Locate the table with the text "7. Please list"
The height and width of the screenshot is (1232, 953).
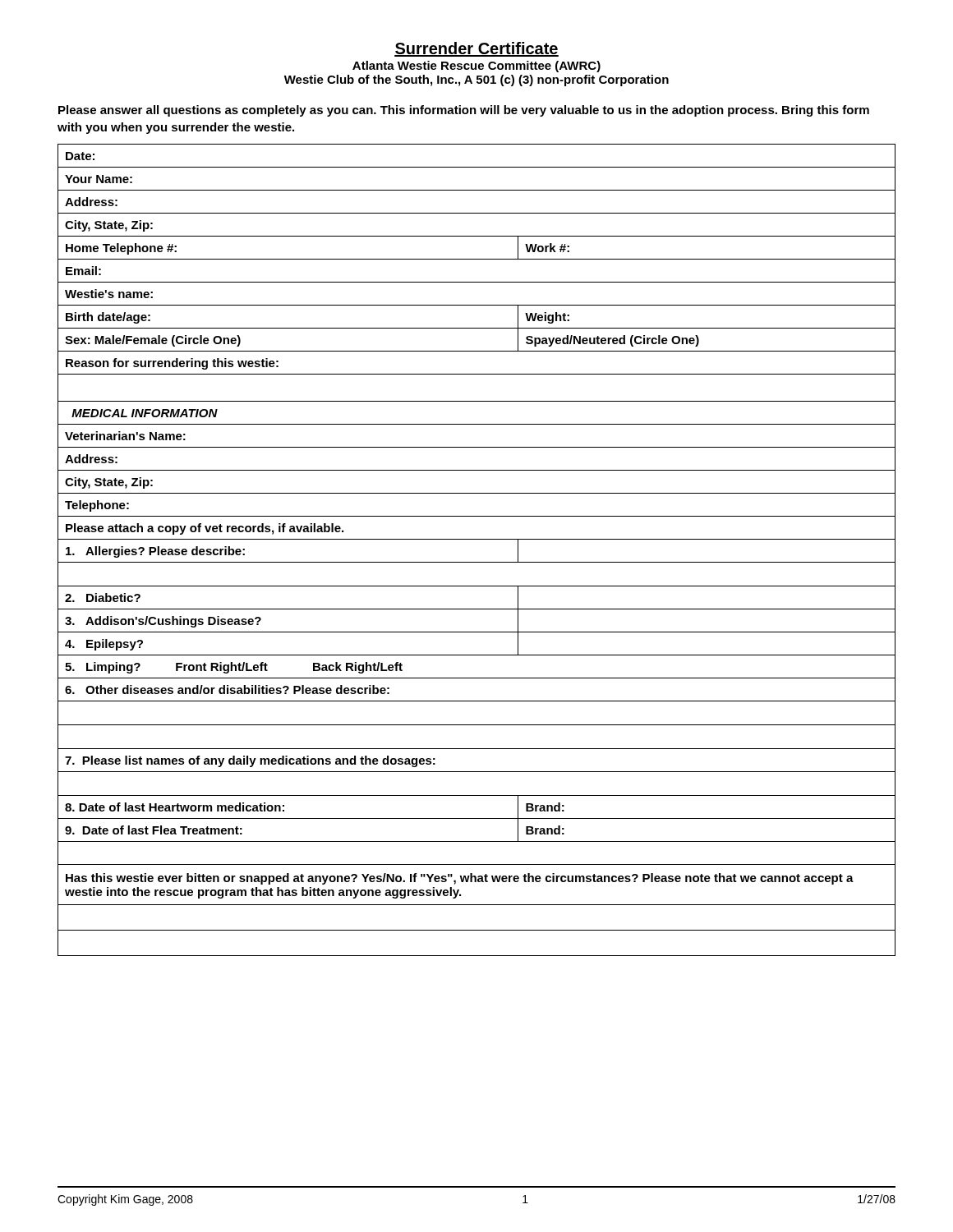point(476,550)
